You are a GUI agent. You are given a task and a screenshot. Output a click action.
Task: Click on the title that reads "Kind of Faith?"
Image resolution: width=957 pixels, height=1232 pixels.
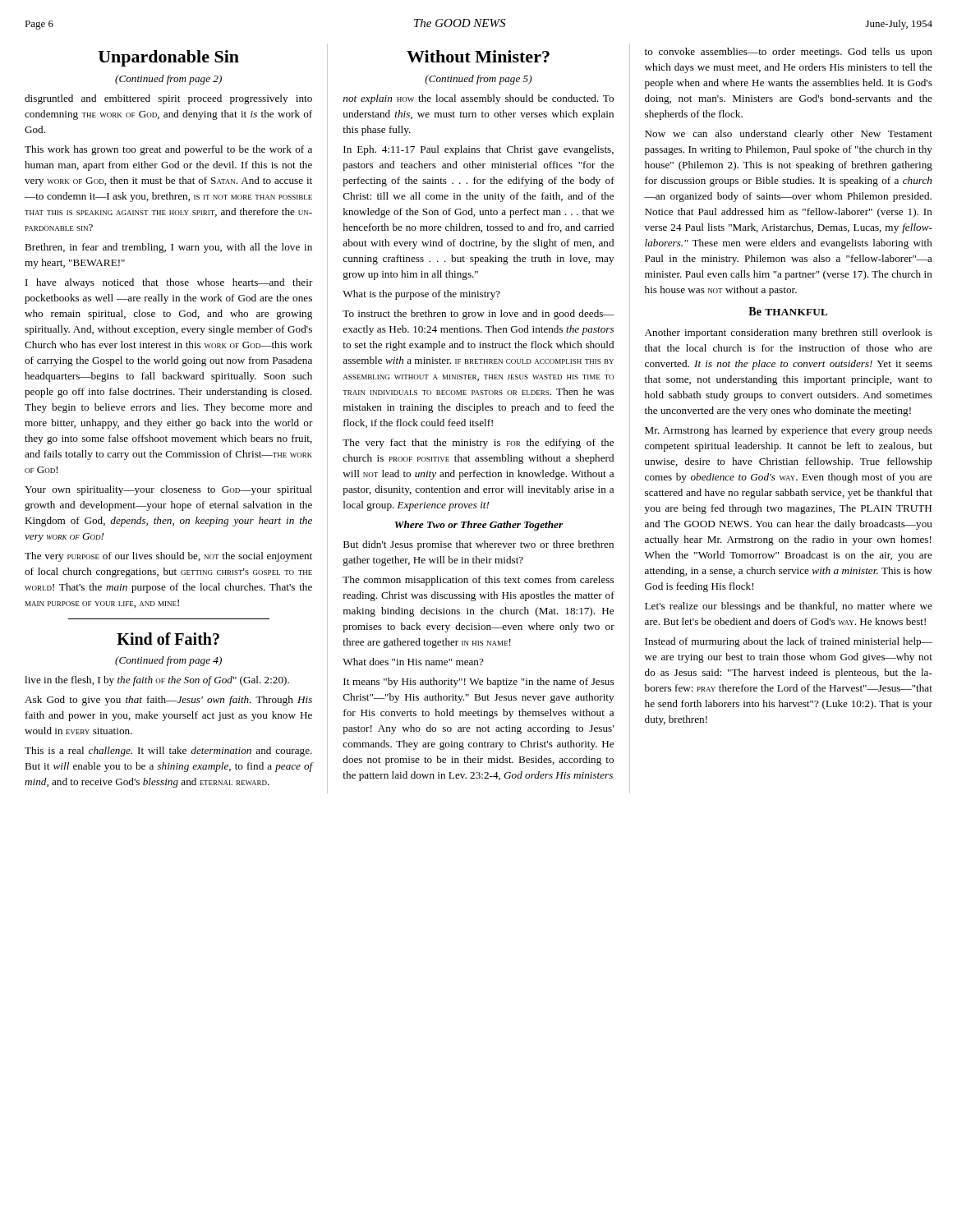pos(169,639)
